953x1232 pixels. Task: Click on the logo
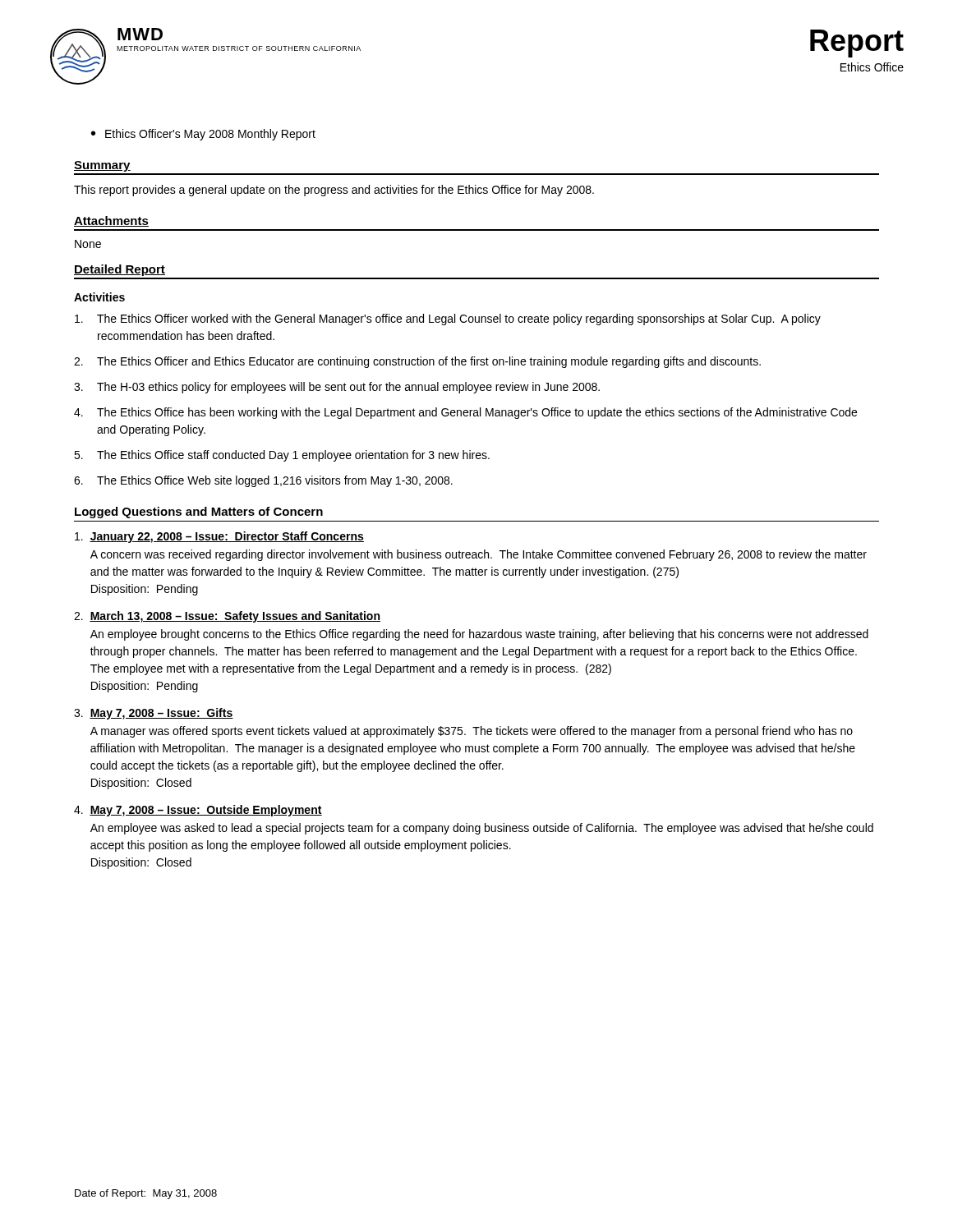tap(205, 55)
